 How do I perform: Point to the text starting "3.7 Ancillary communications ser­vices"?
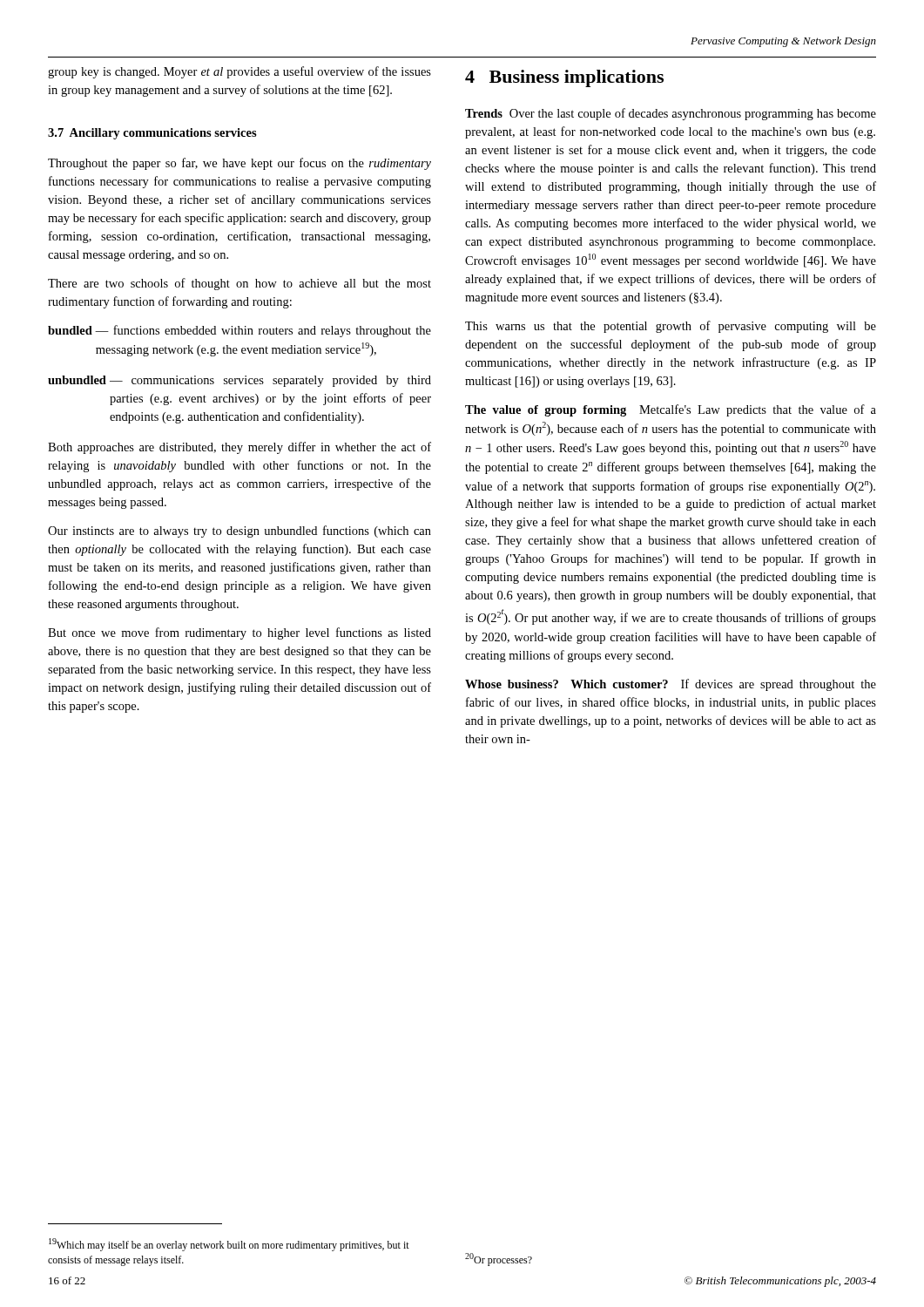point(152,132)
